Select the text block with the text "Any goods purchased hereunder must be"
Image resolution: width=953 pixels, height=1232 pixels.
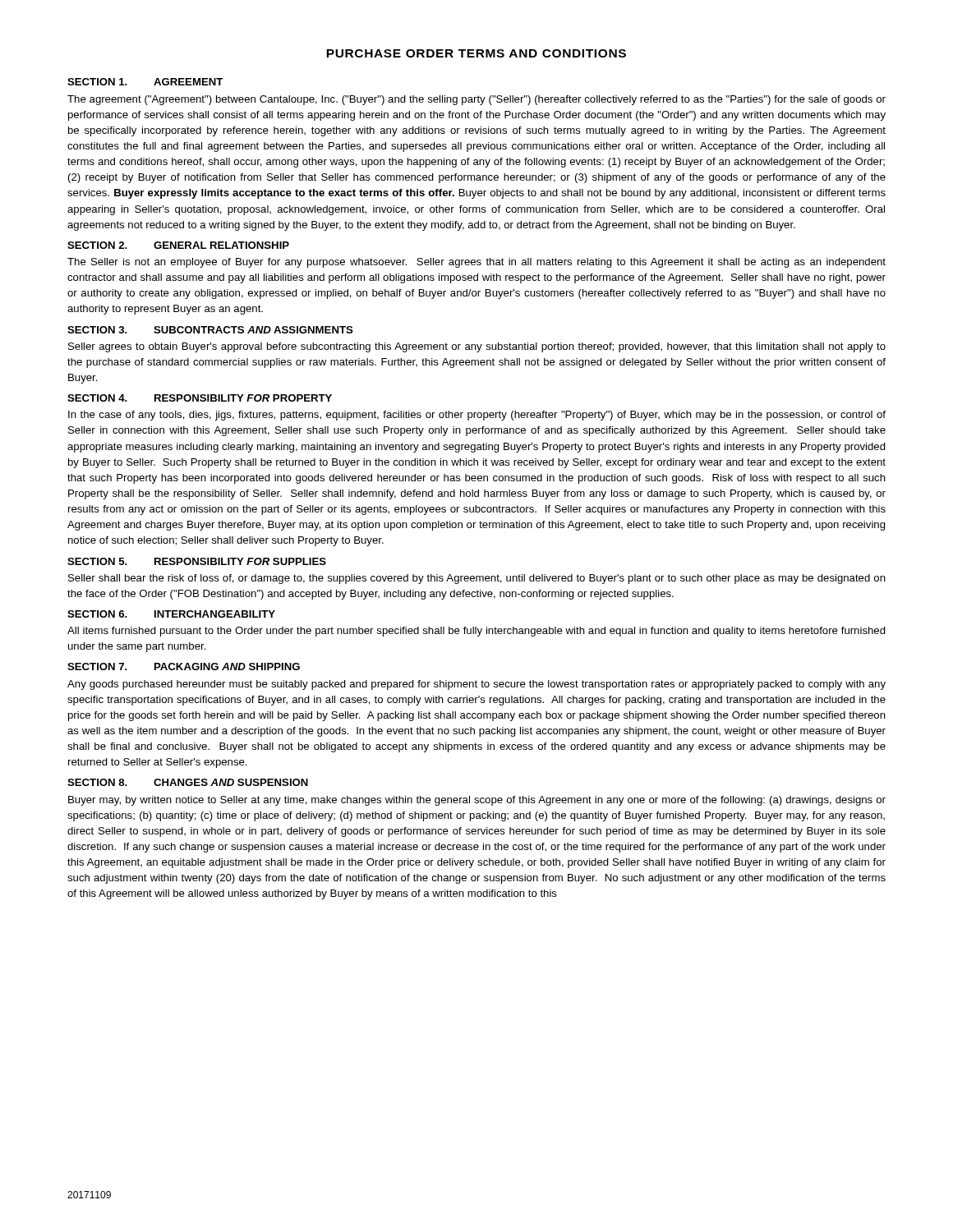[476, 723]
